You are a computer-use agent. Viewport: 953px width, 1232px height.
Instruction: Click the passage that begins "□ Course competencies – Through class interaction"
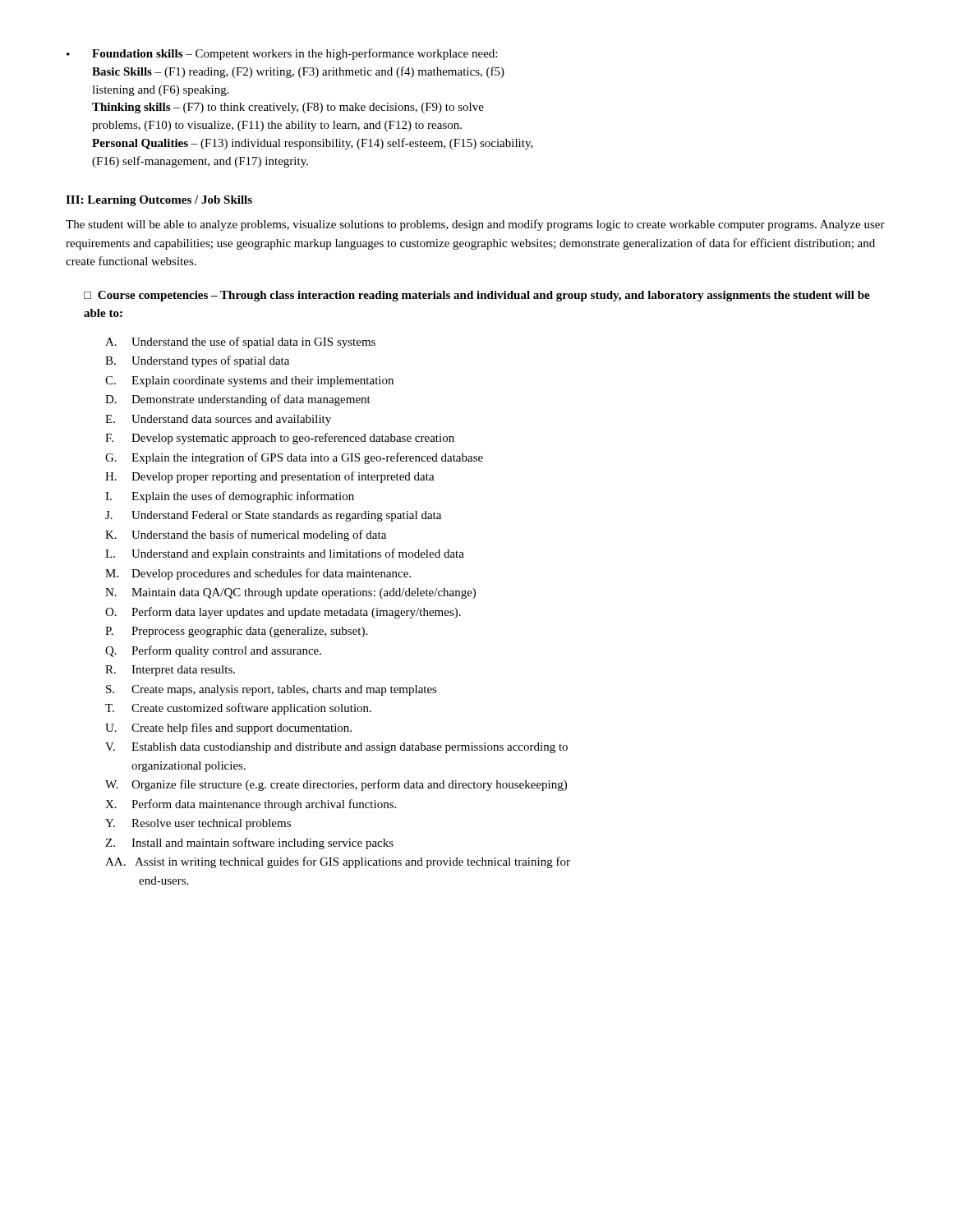coord(477,304)
